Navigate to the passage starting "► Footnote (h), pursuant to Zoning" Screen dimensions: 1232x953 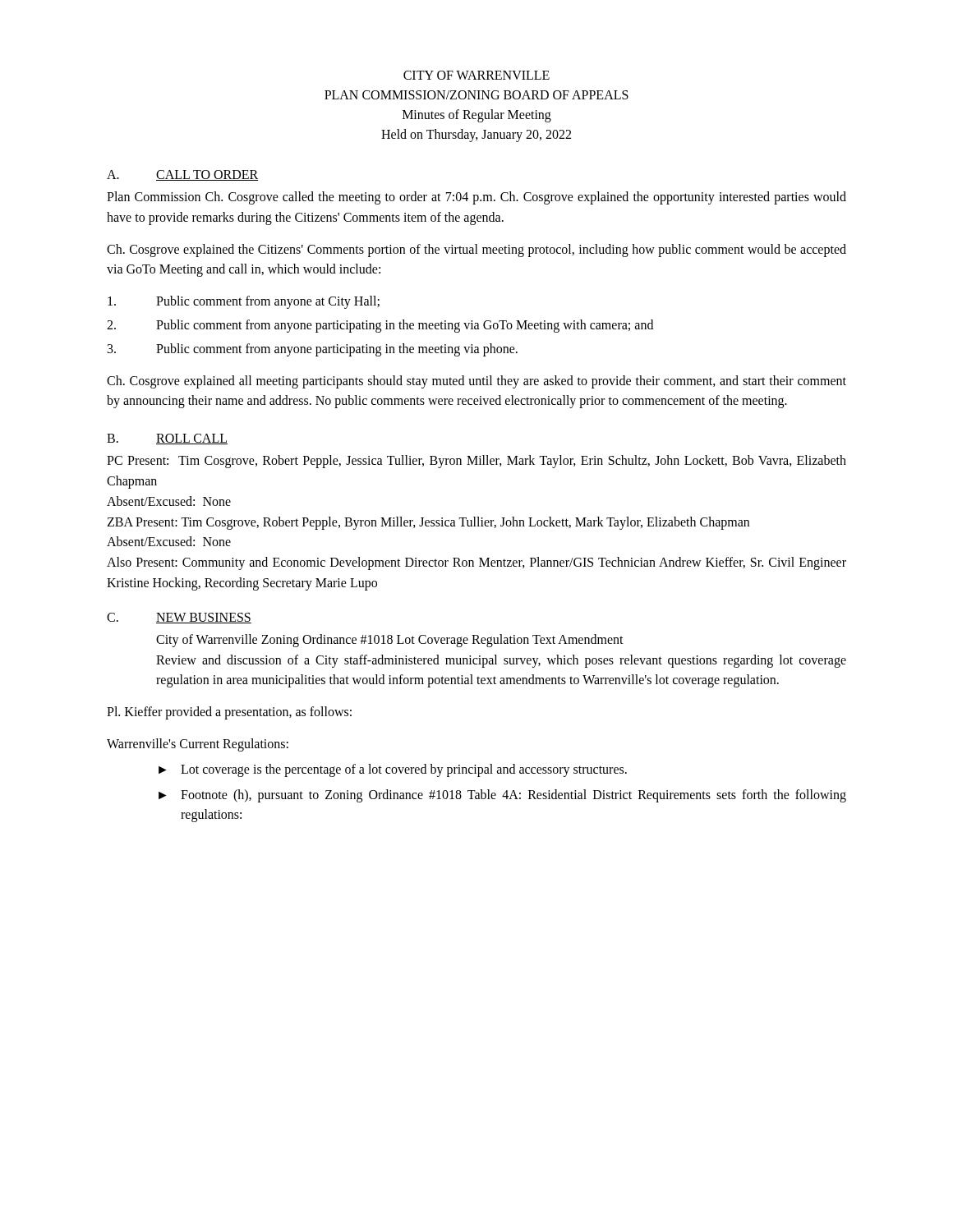(501, 805)
